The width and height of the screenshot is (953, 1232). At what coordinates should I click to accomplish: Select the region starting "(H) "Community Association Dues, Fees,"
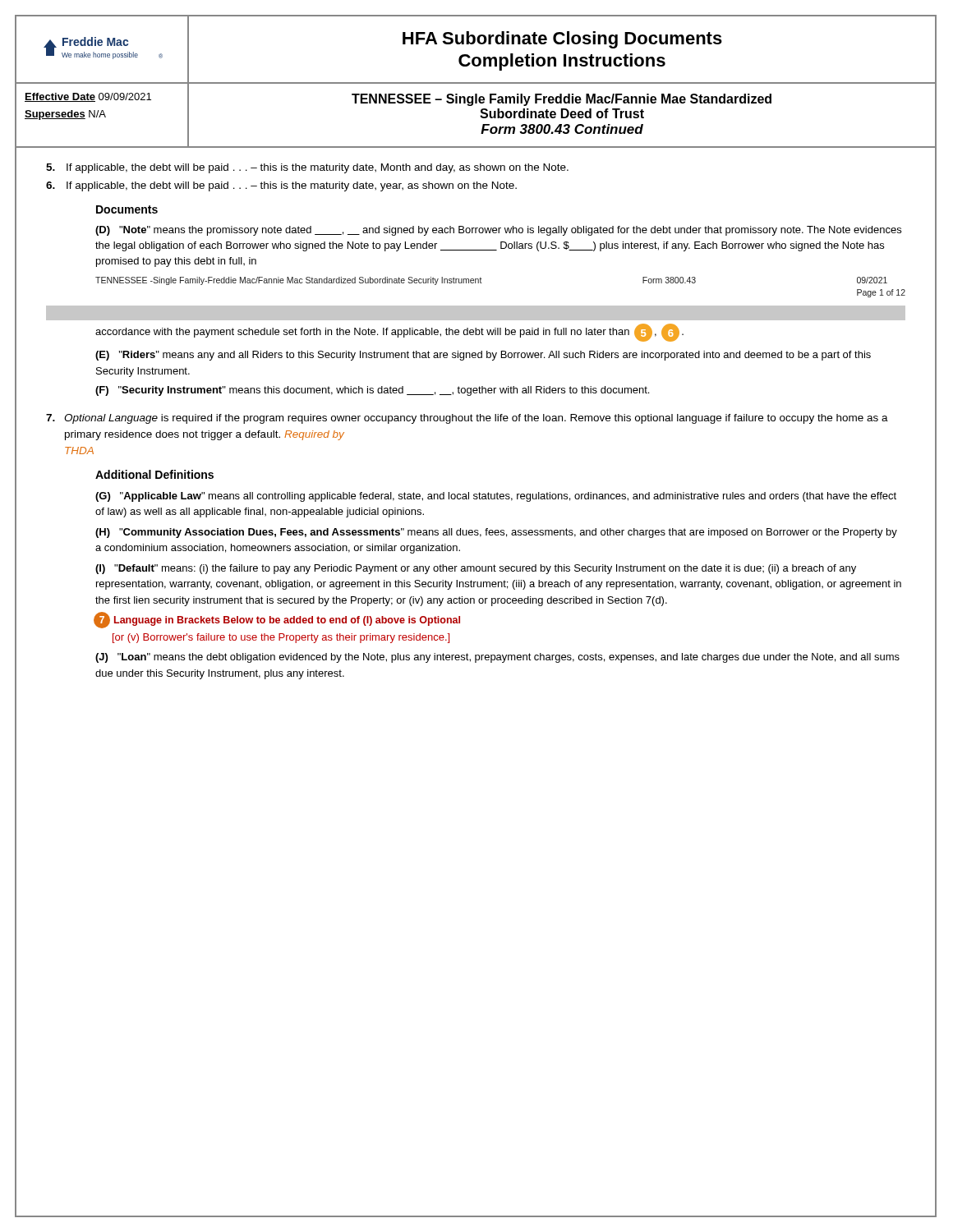tap(496, 540)
